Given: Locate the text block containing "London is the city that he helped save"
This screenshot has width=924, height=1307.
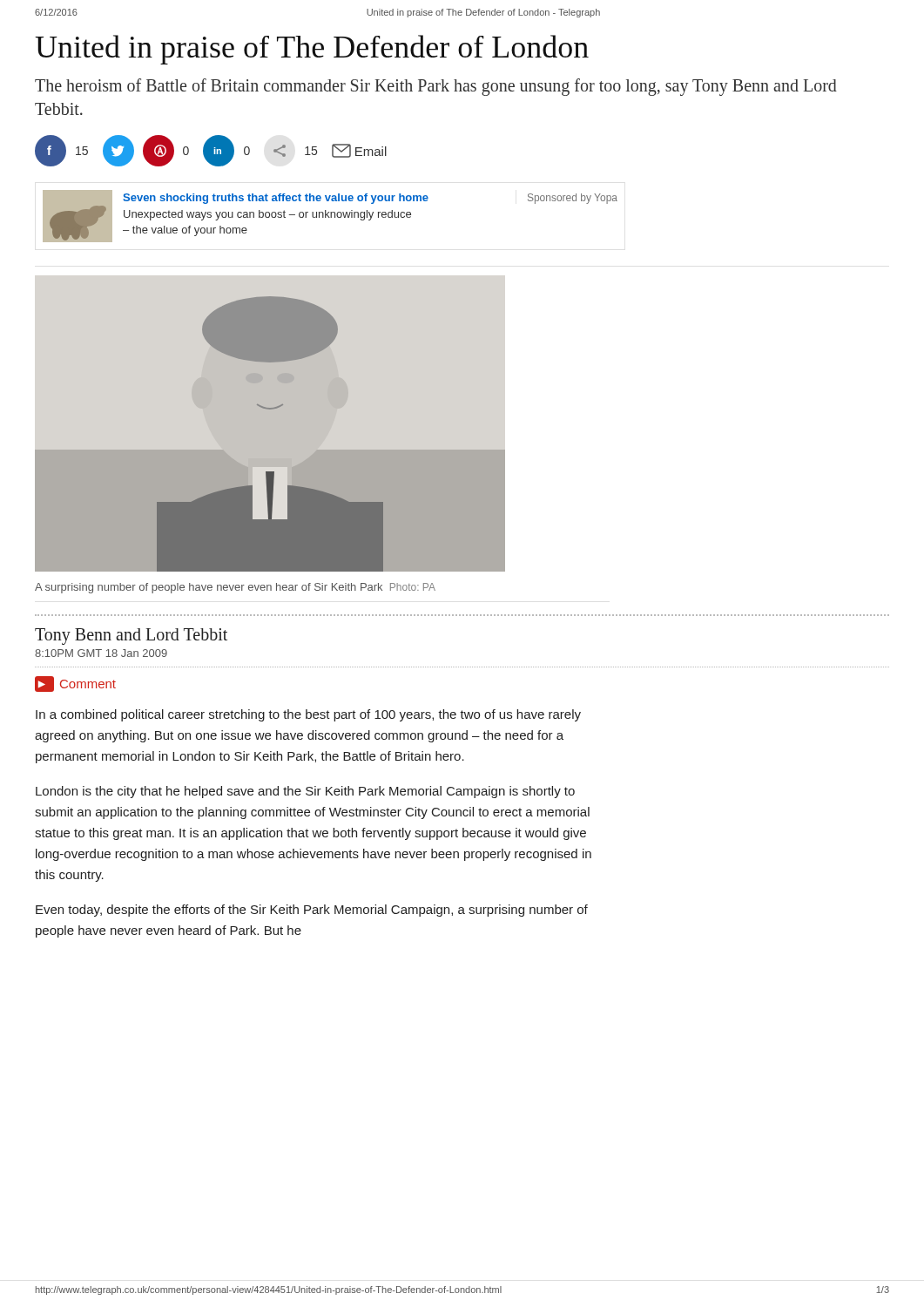Looking at the screenshot, I should point(313,832).
